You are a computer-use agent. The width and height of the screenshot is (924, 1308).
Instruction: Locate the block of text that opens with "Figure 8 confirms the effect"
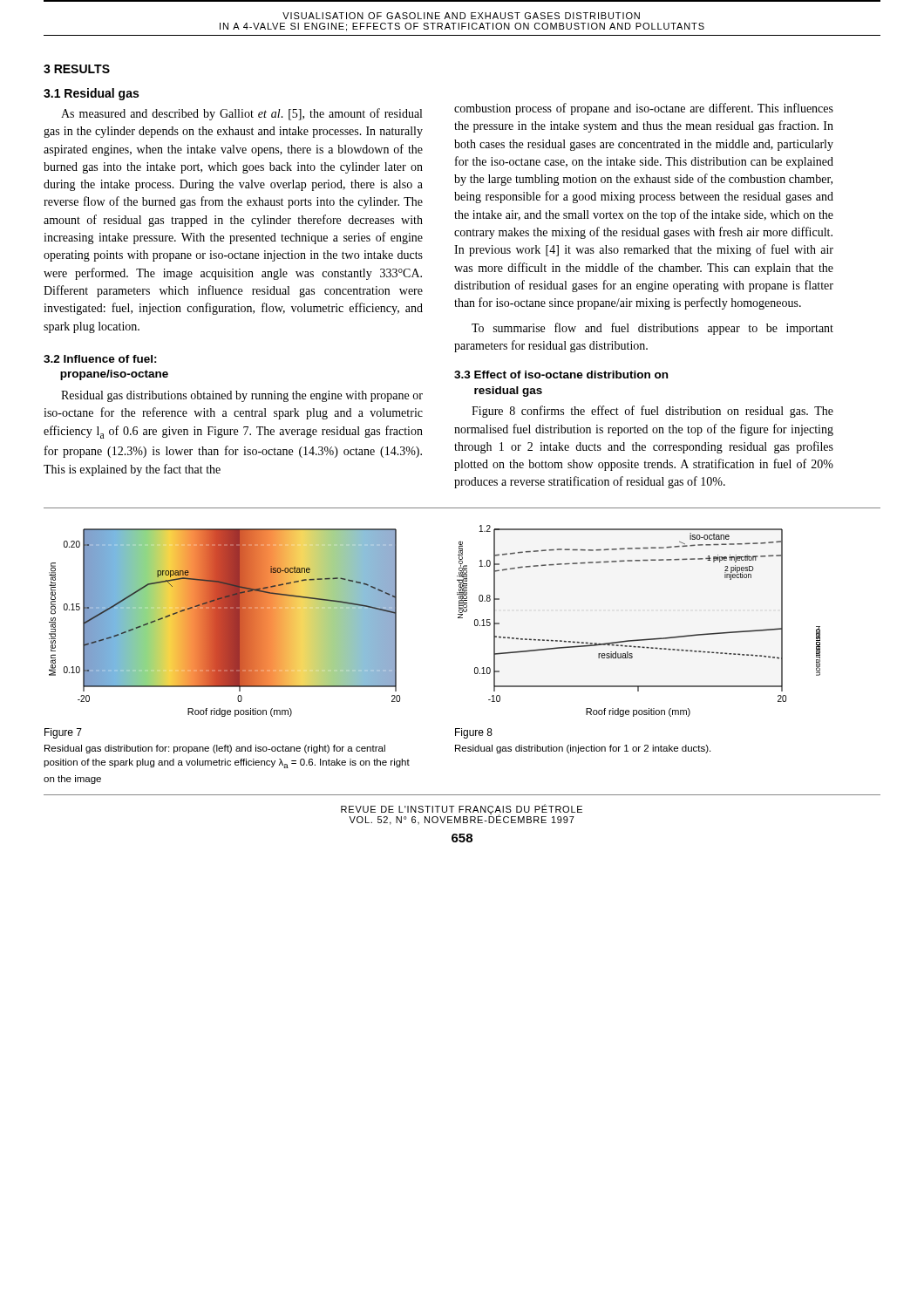[644, 447]
